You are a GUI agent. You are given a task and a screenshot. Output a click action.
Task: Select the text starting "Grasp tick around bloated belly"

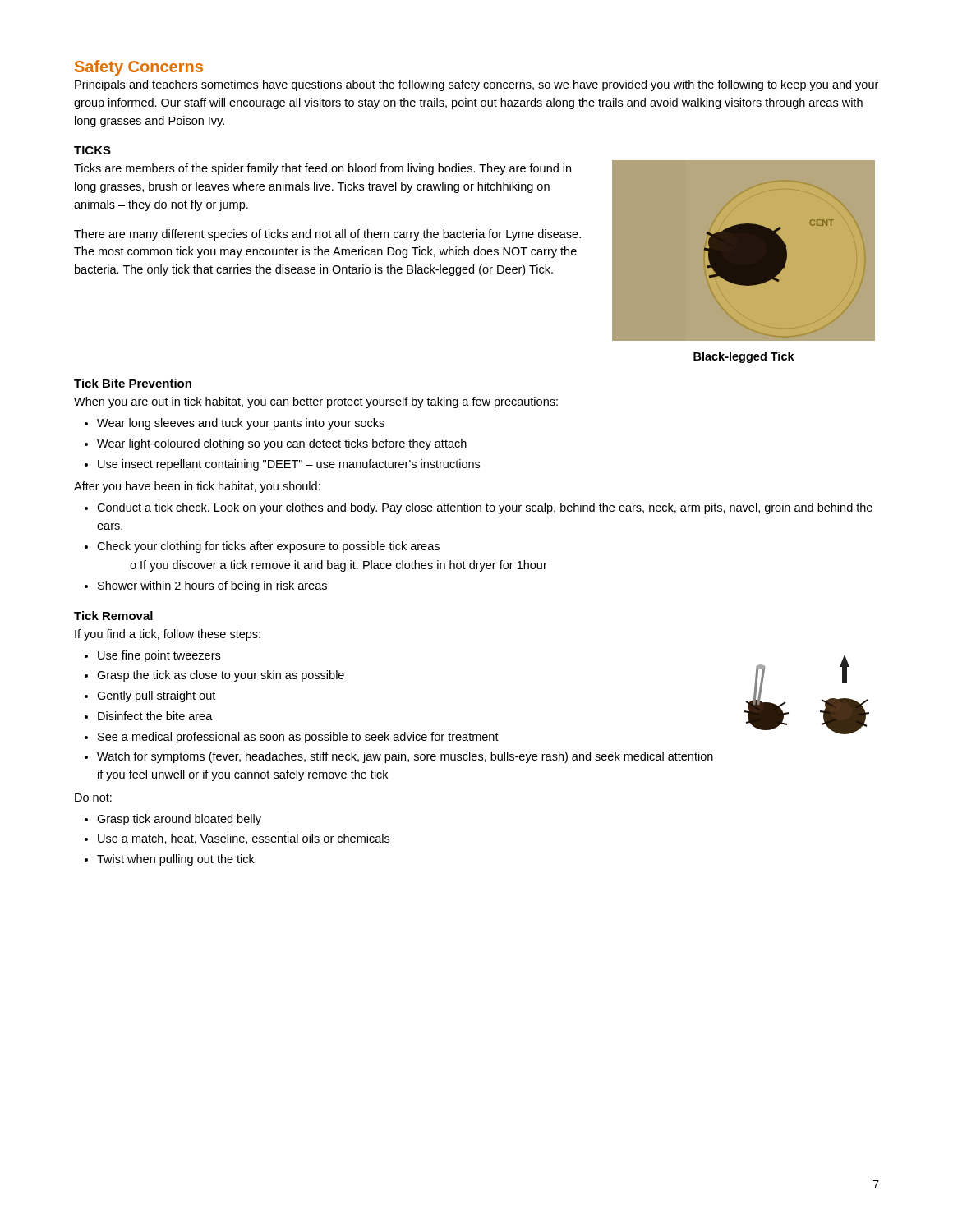coord(179,818)
